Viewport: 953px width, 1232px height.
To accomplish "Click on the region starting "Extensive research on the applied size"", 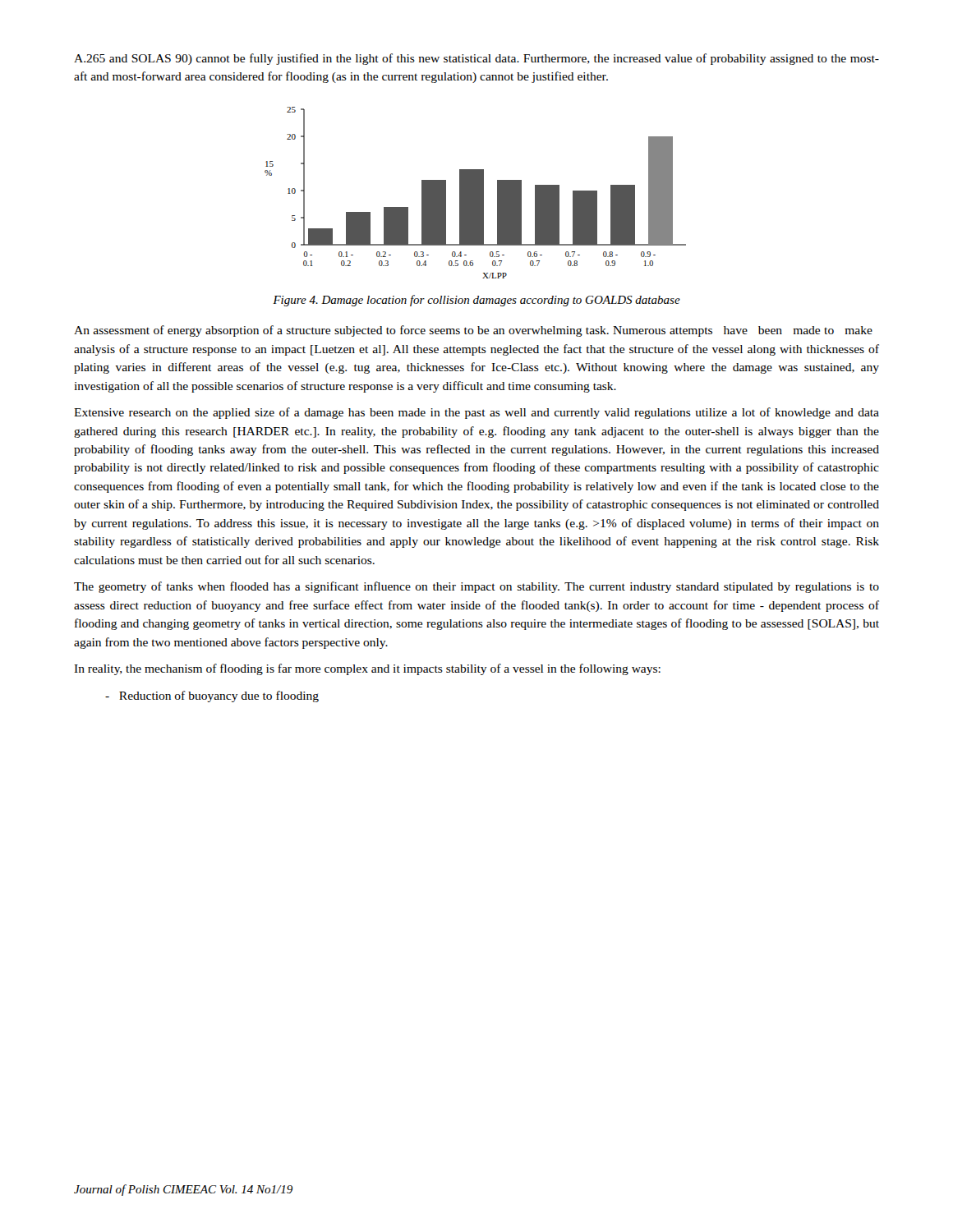I will click(x=476, y=486).
